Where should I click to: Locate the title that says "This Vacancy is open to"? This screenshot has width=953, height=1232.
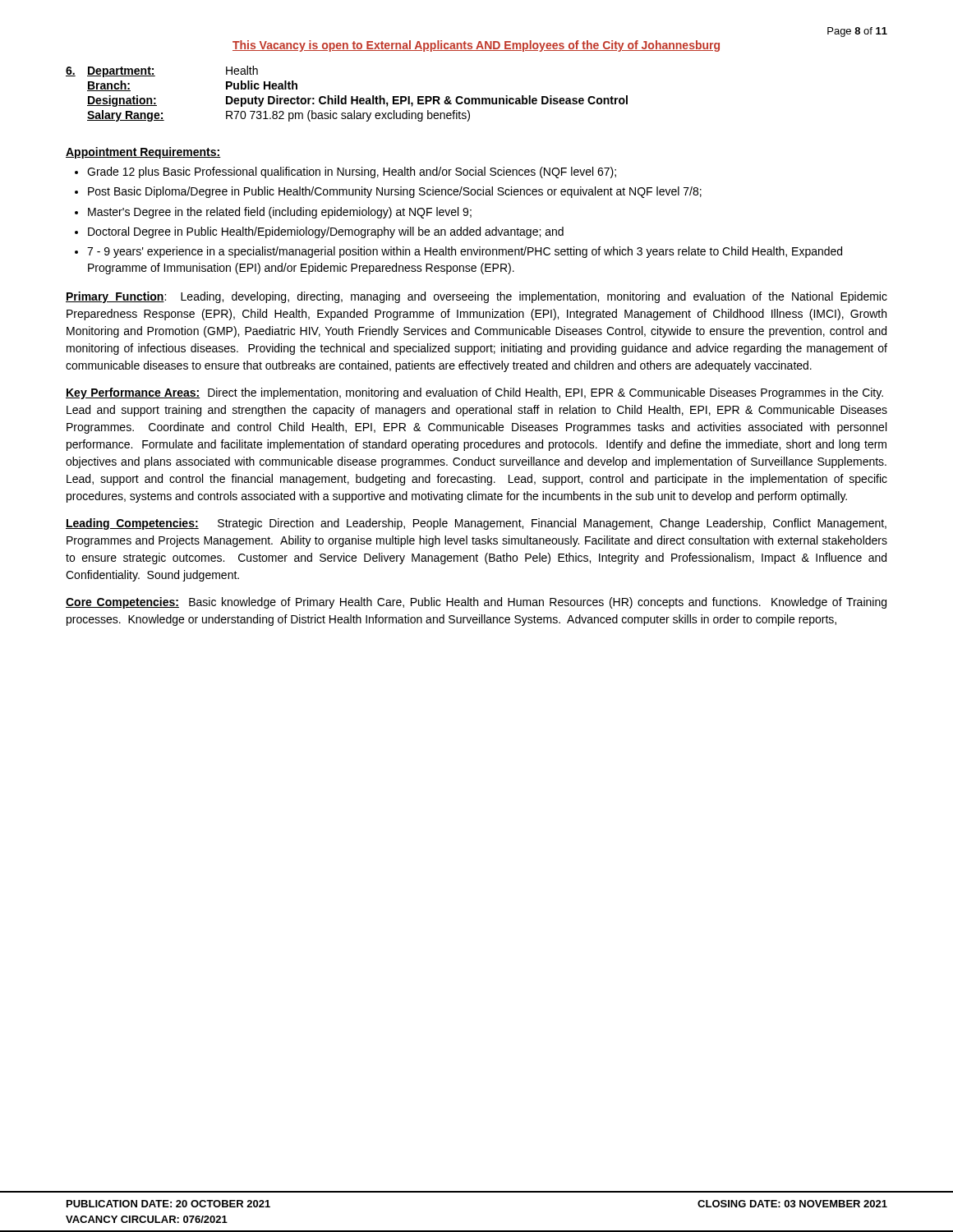click(476, 45)
